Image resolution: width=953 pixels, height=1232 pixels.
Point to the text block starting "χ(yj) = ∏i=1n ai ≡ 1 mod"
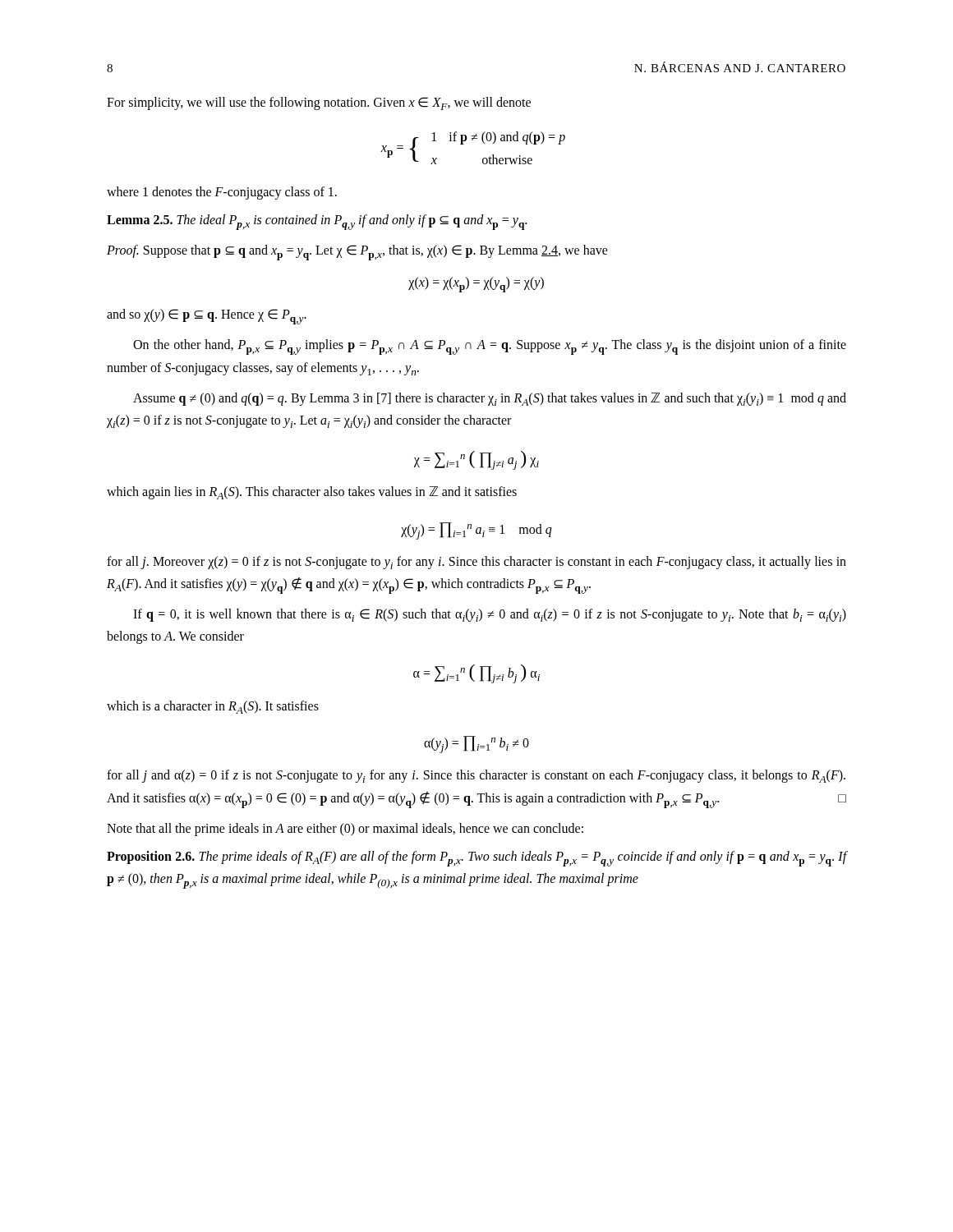pyautogui.click(x=476, y=529)
